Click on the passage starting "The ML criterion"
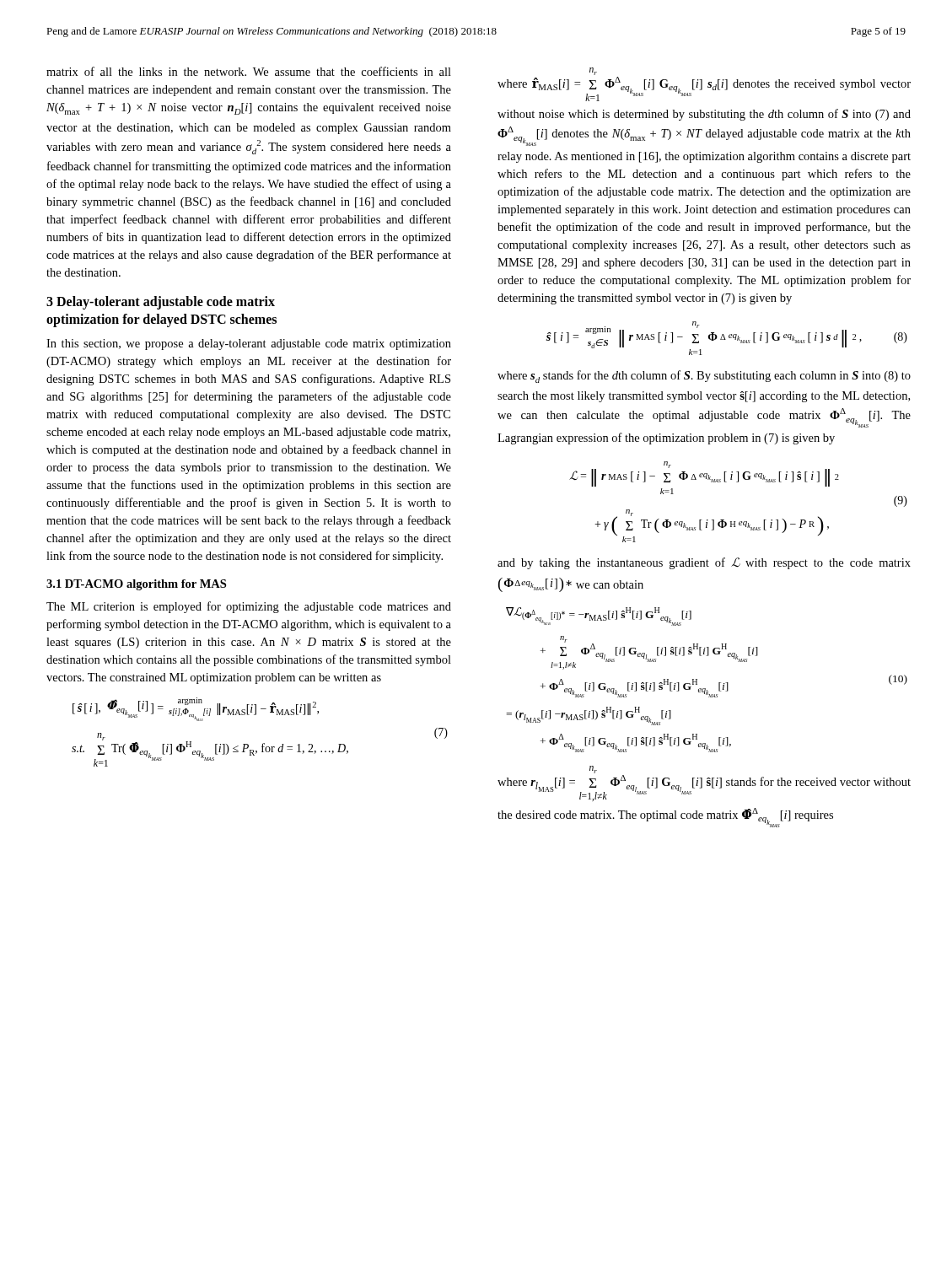Viewport: 952px width, 1265px height. [249, 642]
